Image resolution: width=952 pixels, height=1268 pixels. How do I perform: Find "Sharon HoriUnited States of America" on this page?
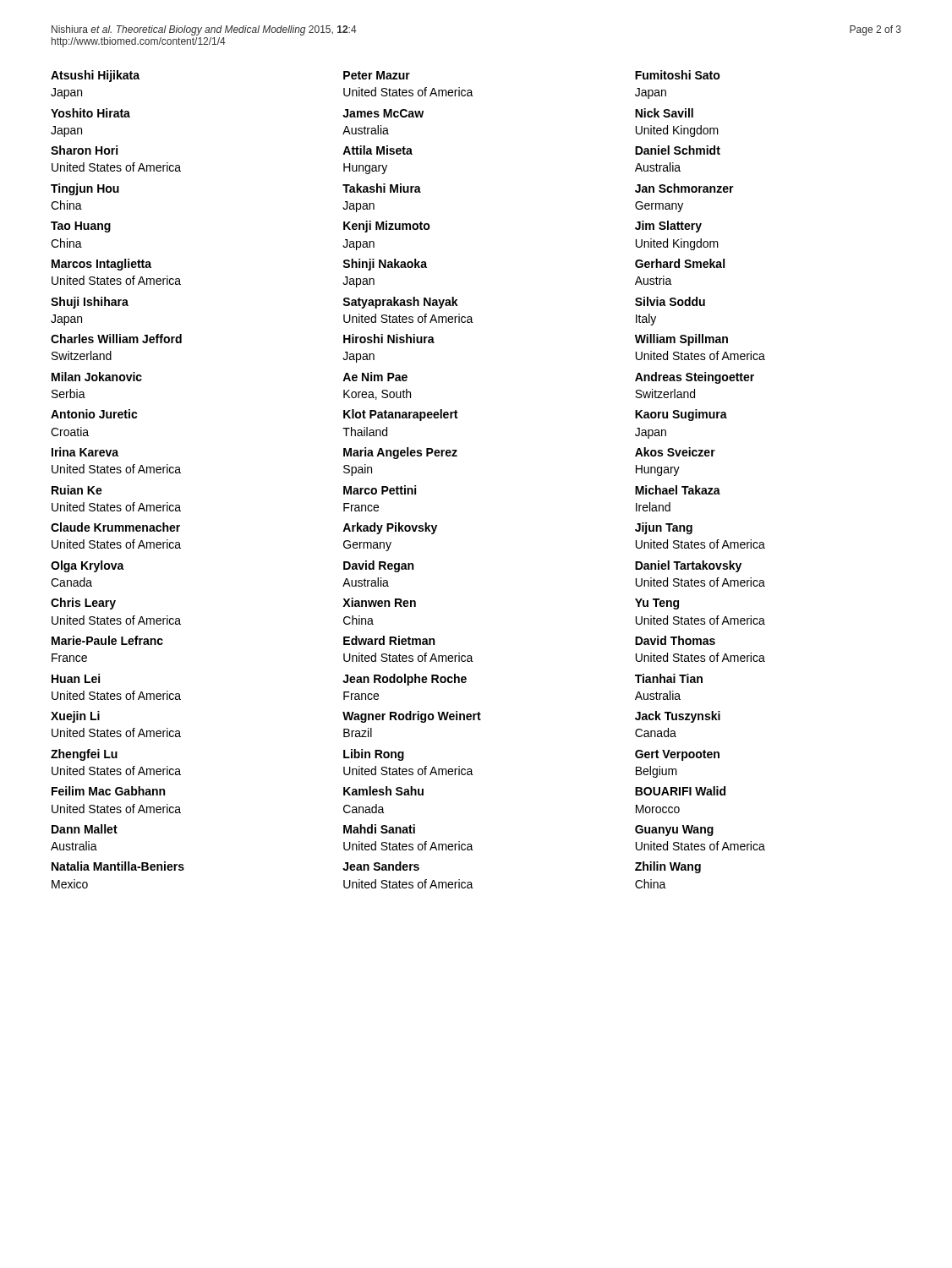coord(184,159)
